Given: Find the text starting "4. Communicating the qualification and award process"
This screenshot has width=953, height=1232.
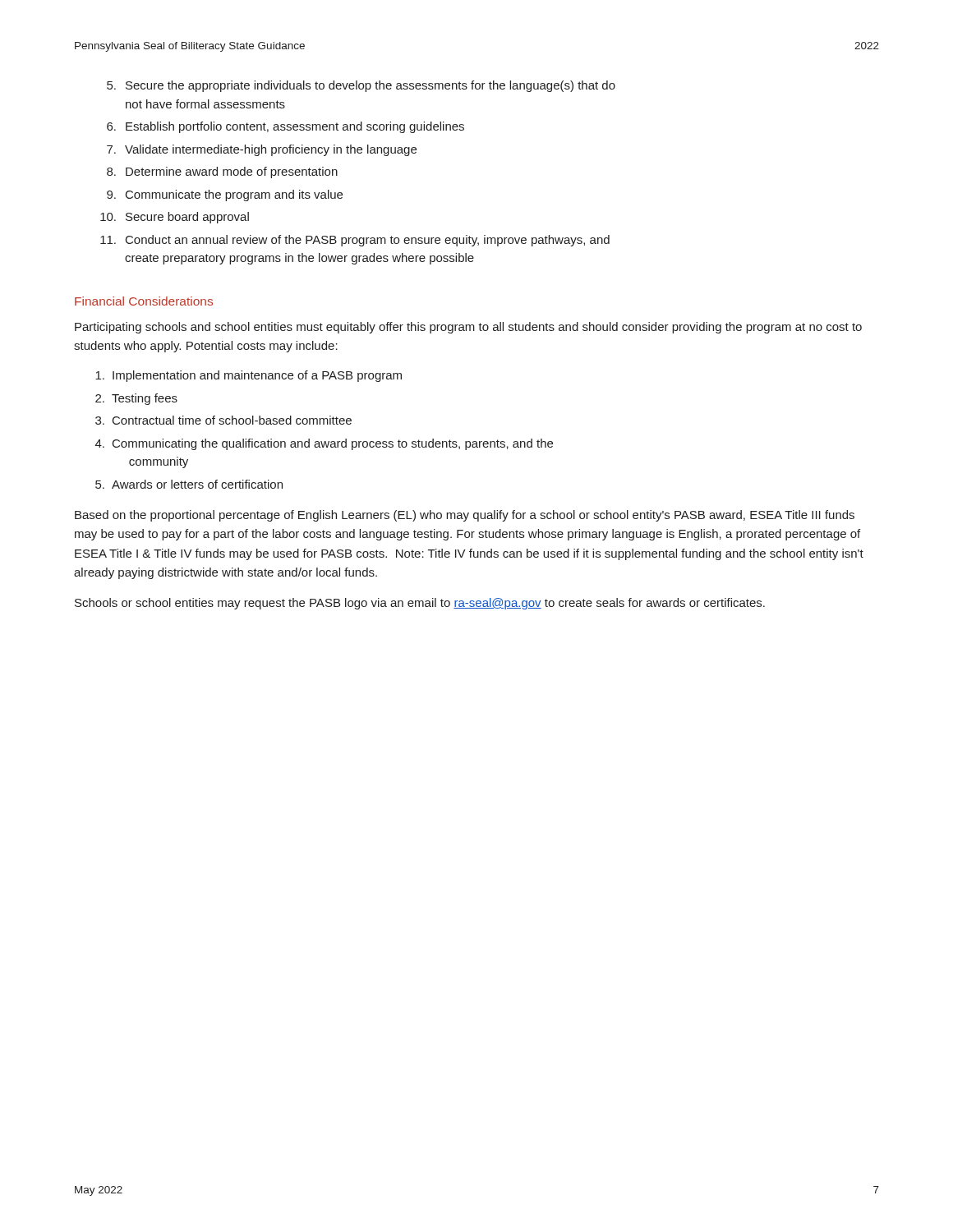Looking at the screenshot, I should point(476,453).
